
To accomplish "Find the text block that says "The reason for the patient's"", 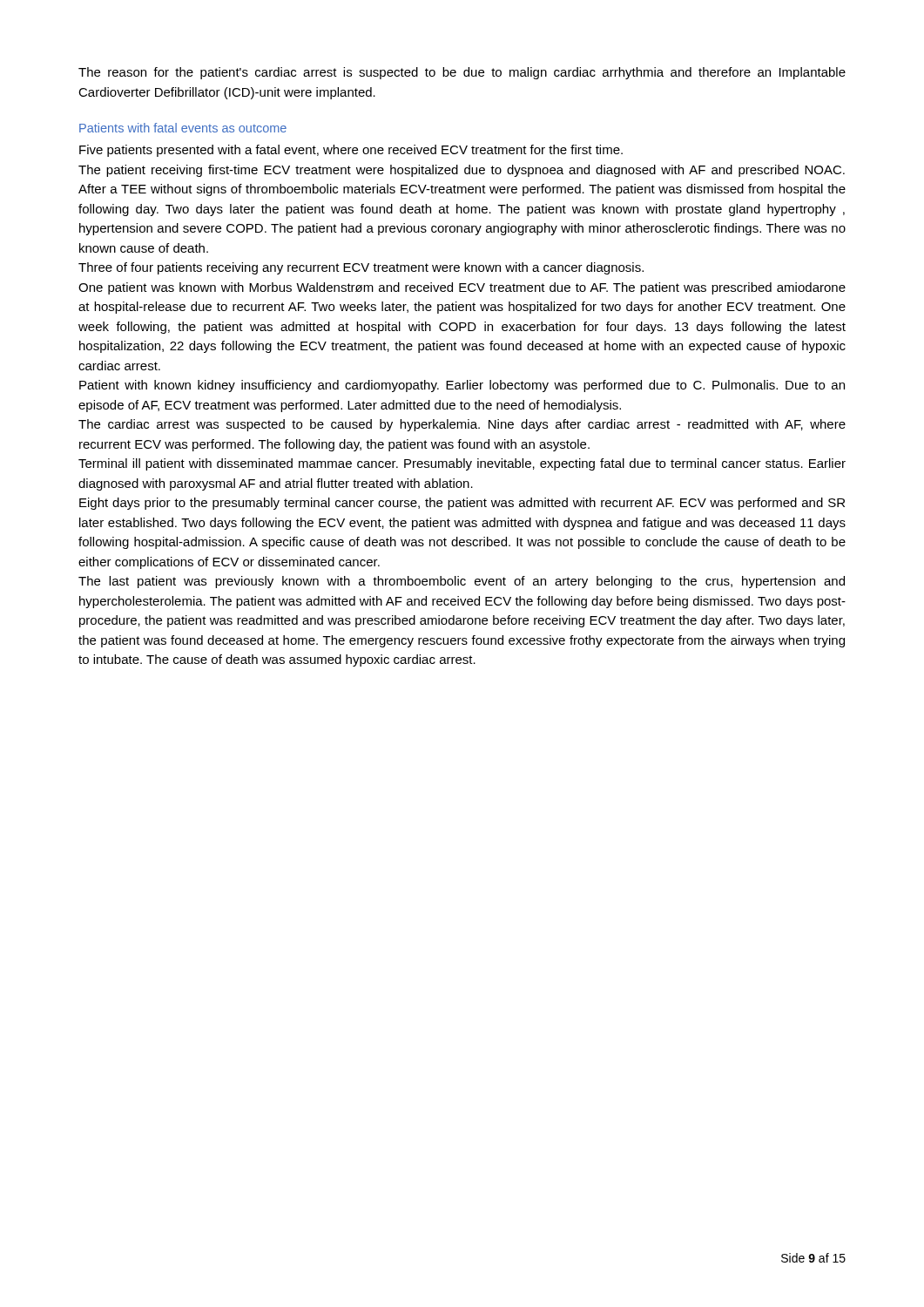I will [x=462, y=82].
